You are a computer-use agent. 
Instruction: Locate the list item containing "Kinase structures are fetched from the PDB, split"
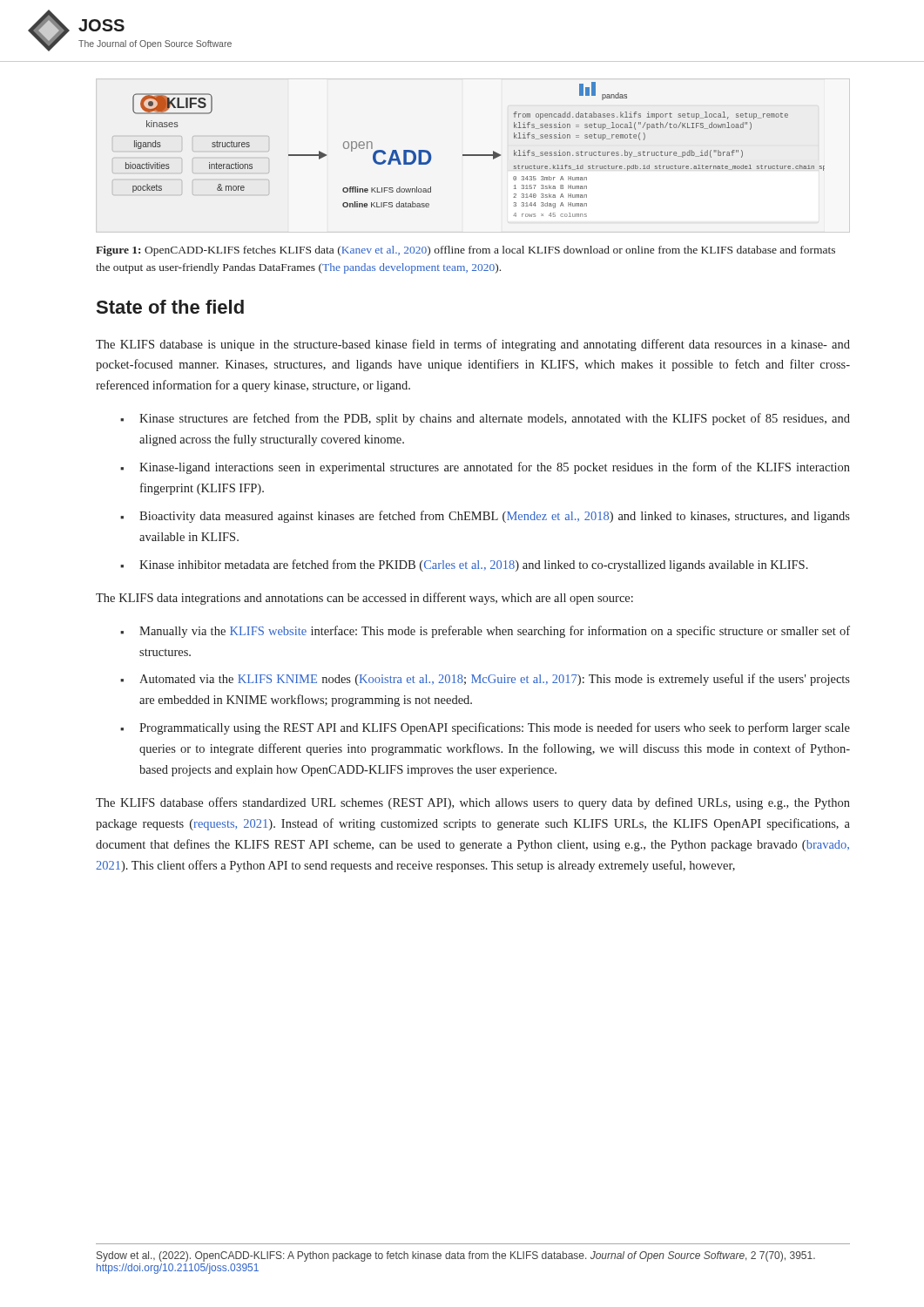click(x=495, y=429)
